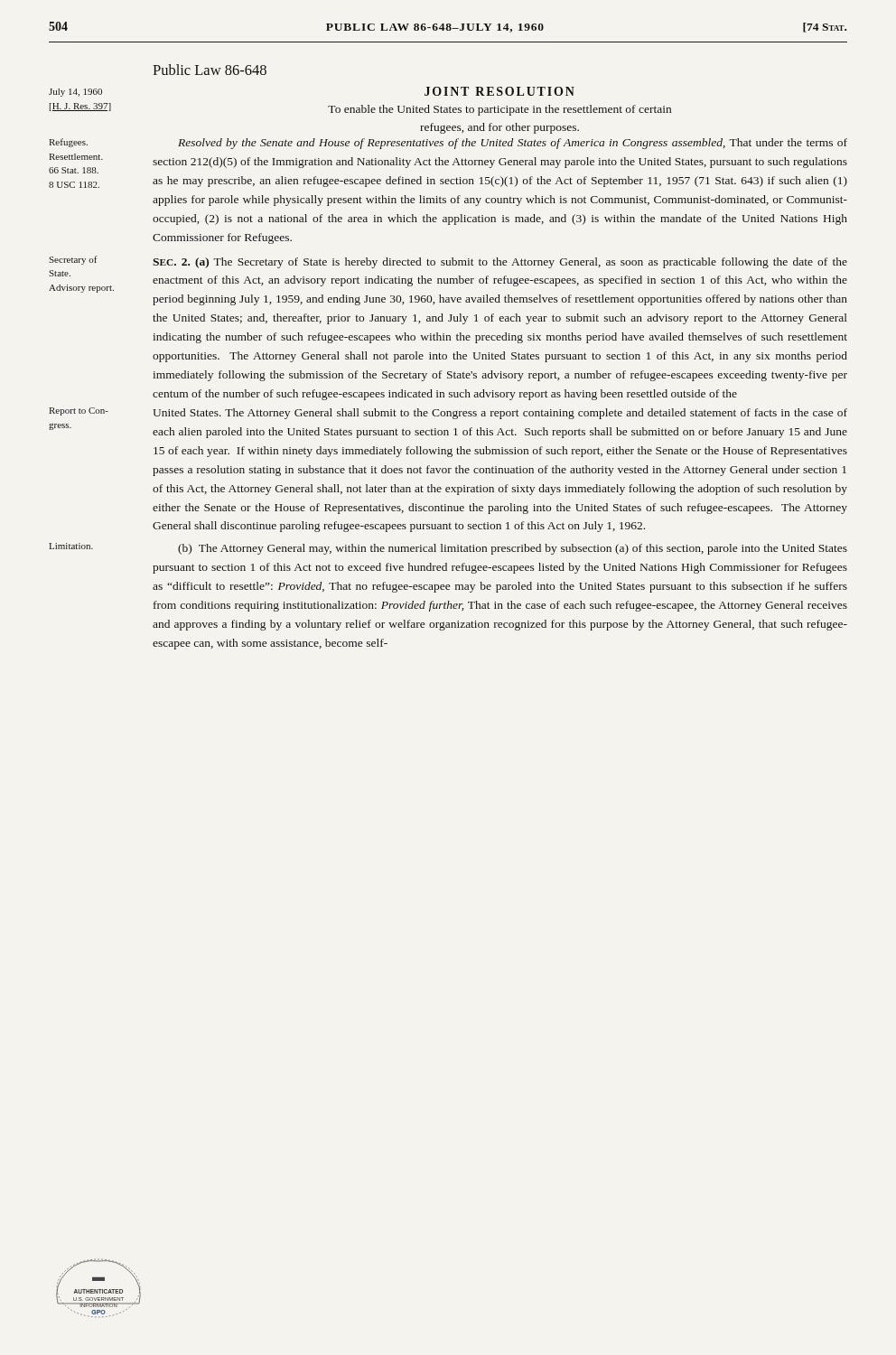Screen dimensions: 1355x896
Task: Where does it say "Report to Con-gress."?
Action: tap(79, 417)
